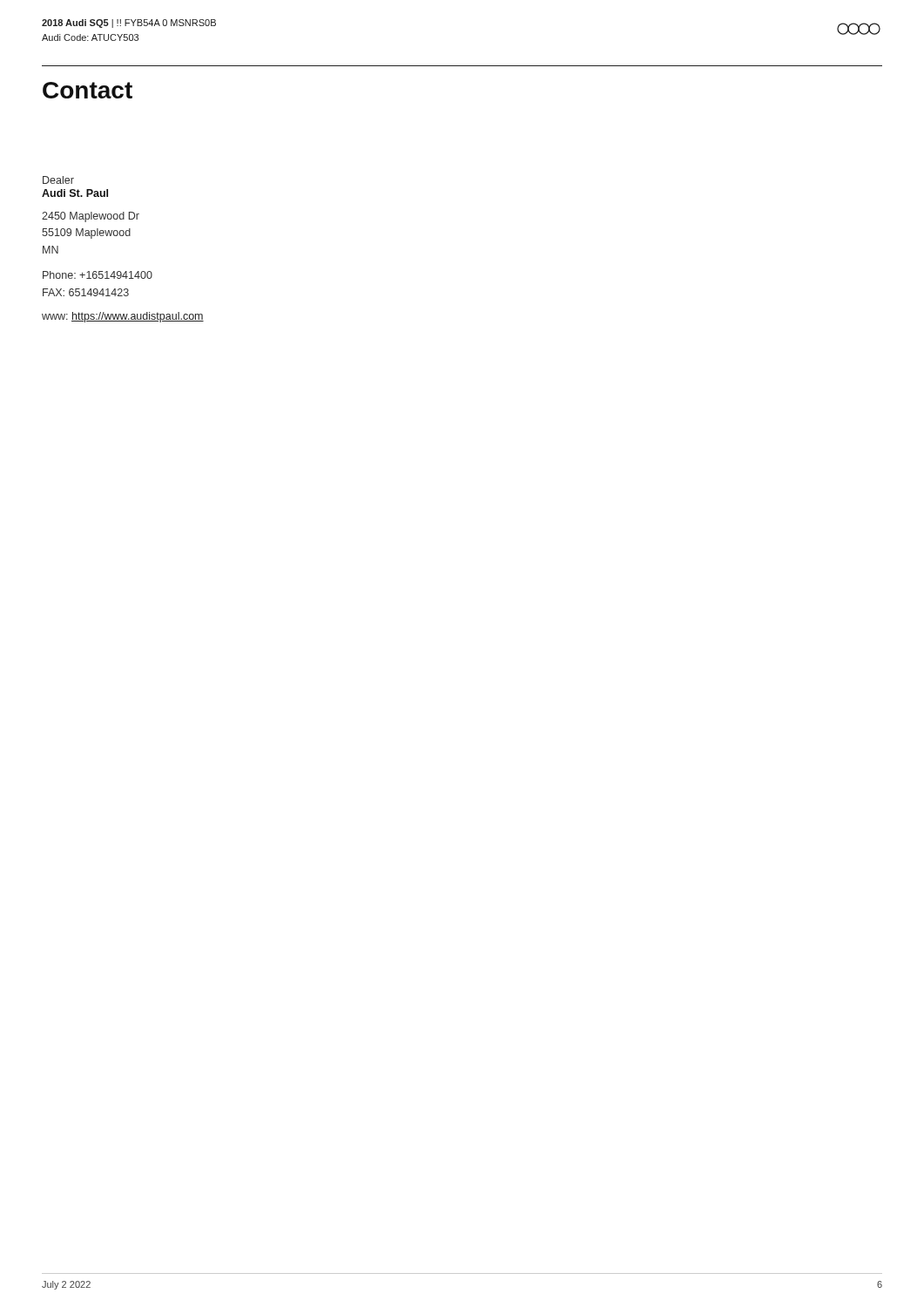Locate the title
Image resolution: width=924 pixels, height=1307 pixels.
[x=87, y=91]
